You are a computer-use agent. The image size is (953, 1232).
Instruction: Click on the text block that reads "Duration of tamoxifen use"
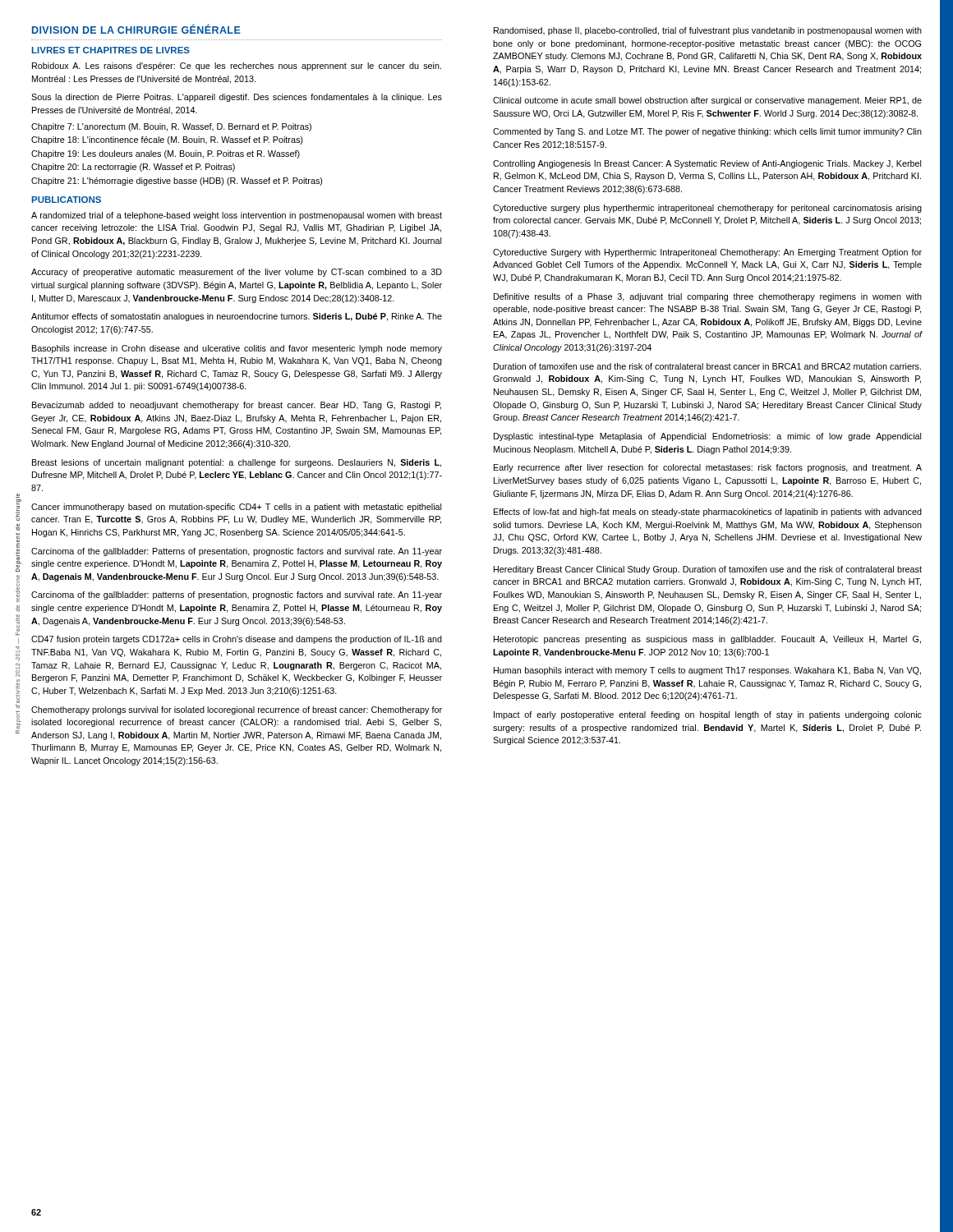[707, 392]
